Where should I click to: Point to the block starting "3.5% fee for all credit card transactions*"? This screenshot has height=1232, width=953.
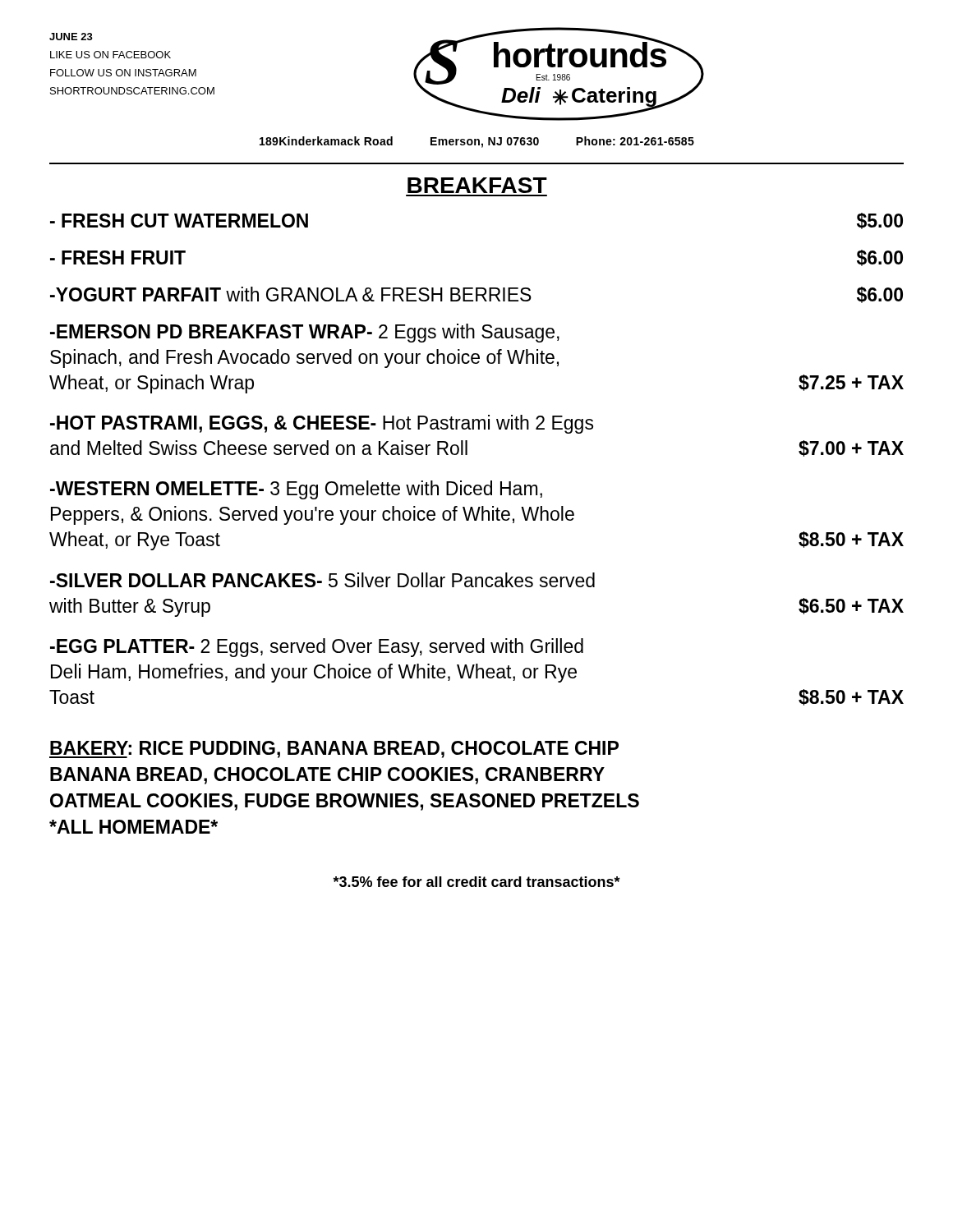click(476, 882)
